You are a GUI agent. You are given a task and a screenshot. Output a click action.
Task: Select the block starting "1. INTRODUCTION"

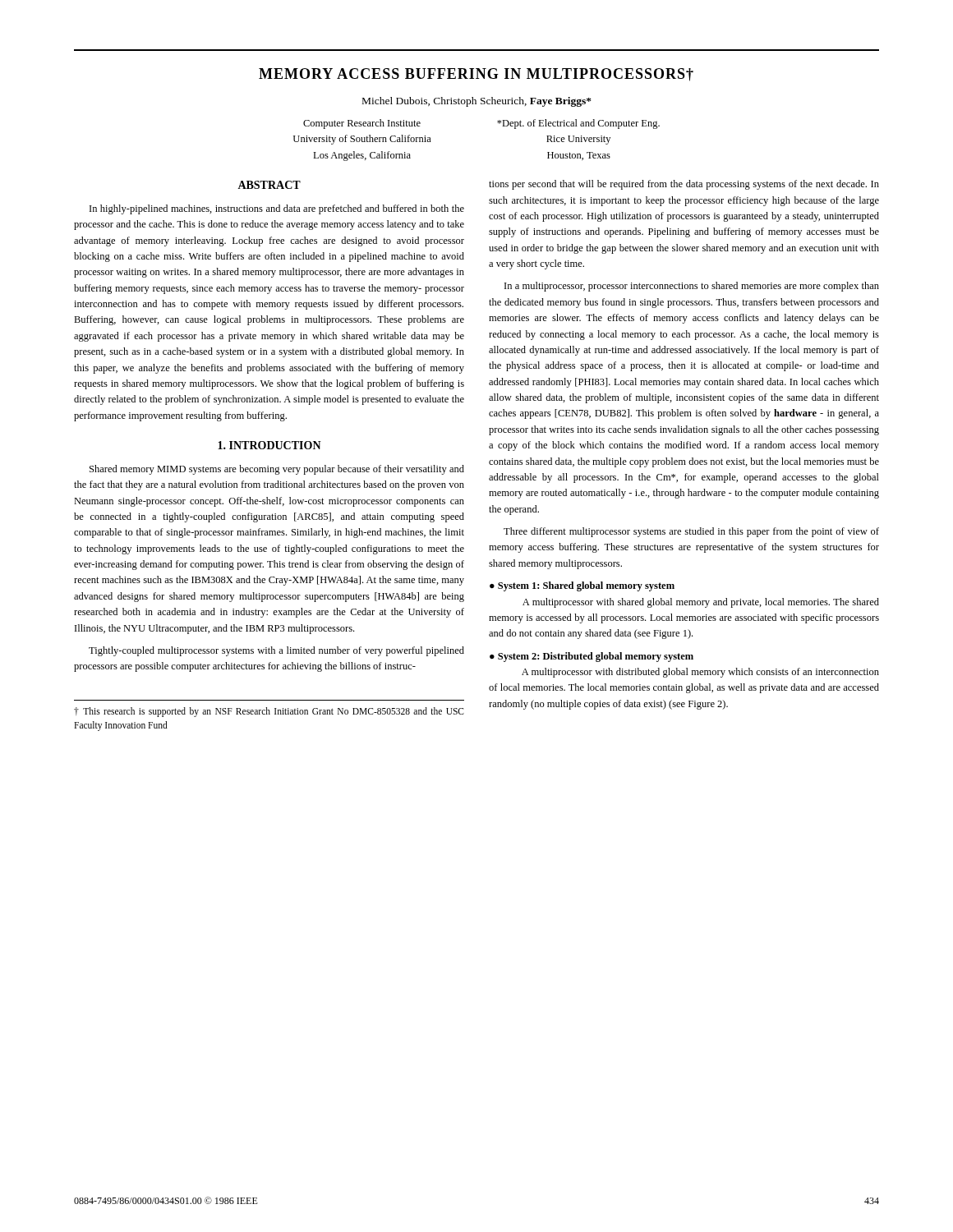pyautogui.click(x=269, y=446)
